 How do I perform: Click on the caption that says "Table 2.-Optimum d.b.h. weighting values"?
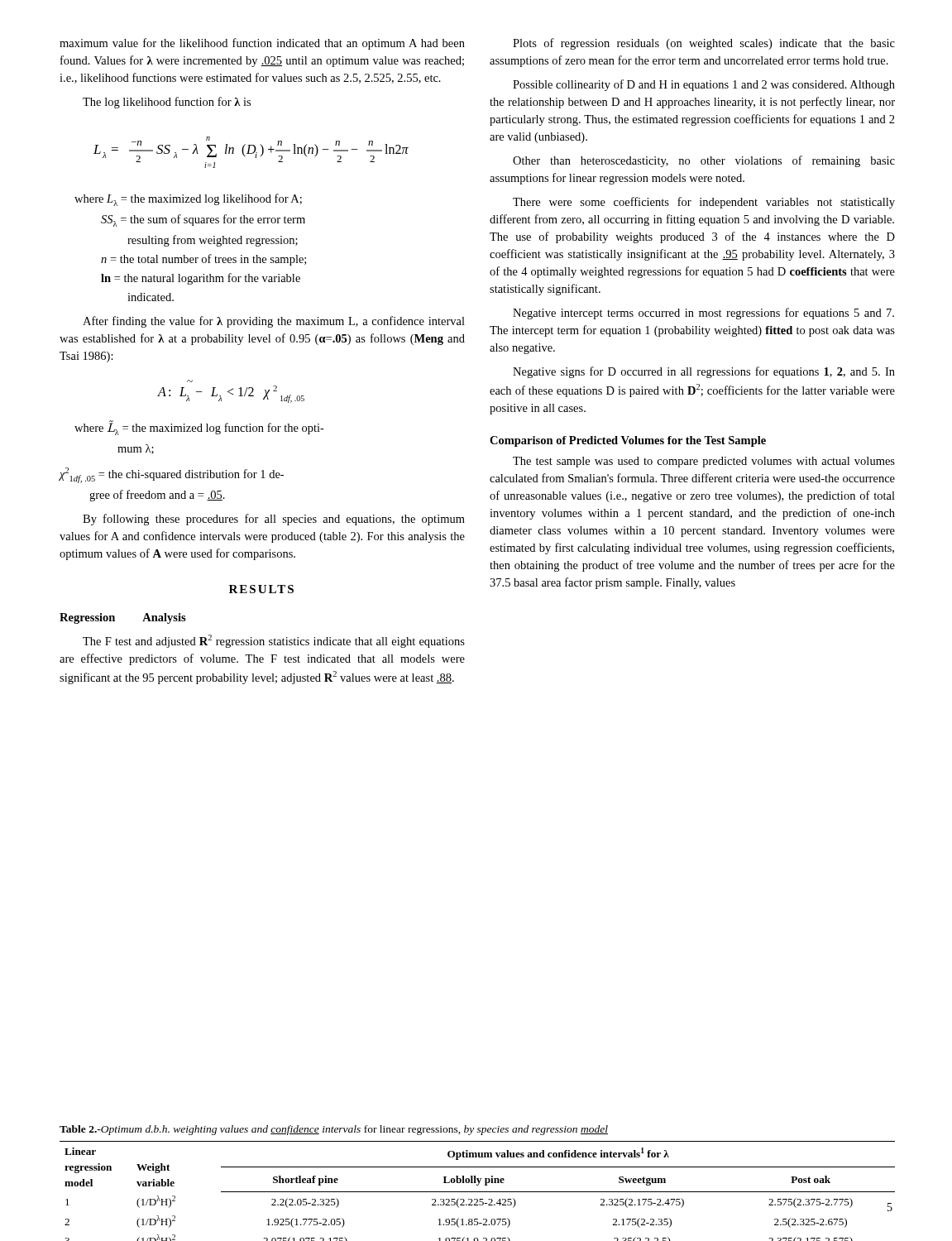click(334, 1129)
